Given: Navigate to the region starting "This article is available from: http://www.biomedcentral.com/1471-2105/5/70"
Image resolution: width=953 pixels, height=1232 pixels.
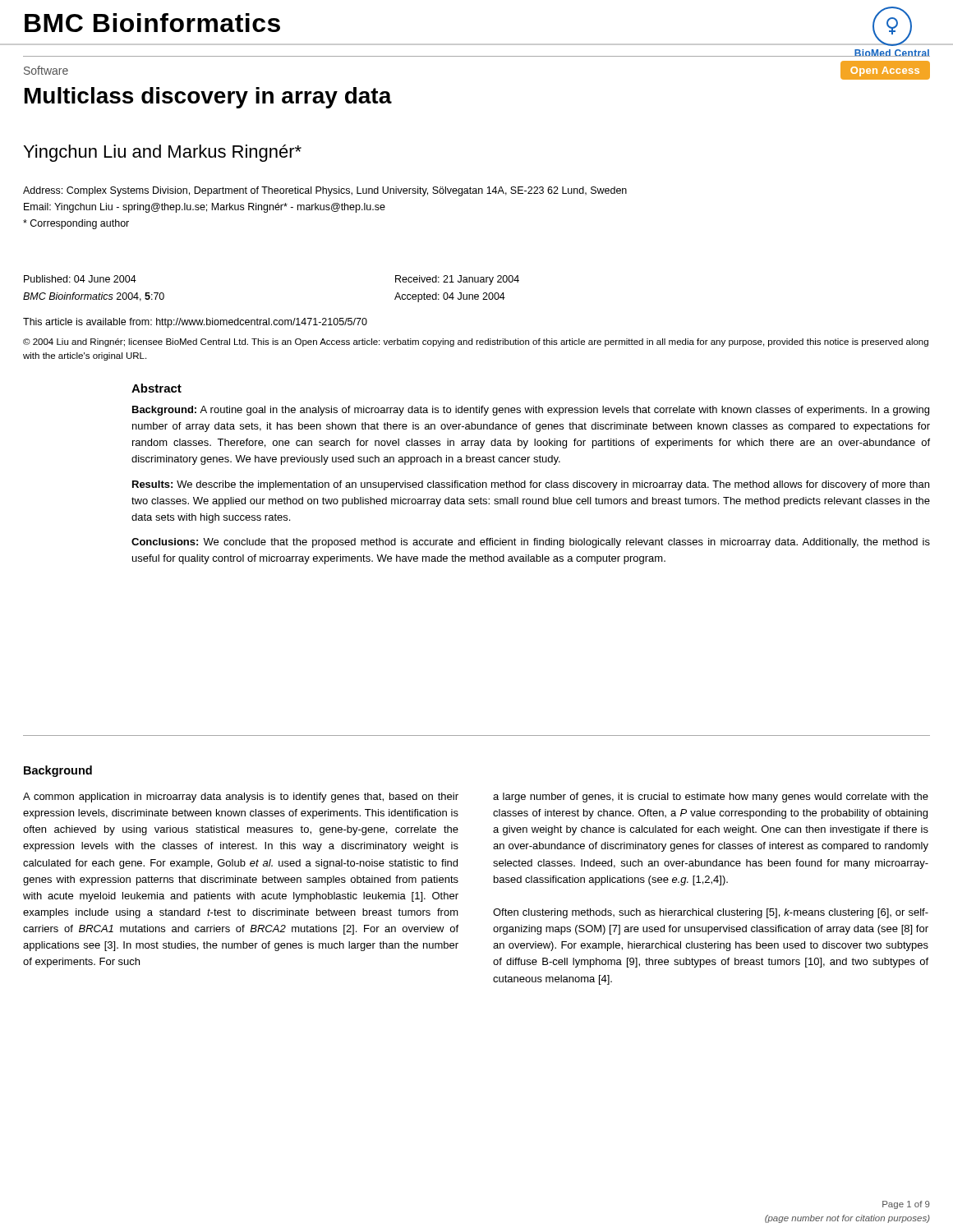Looking at the screenshot, I should [195, 322].
